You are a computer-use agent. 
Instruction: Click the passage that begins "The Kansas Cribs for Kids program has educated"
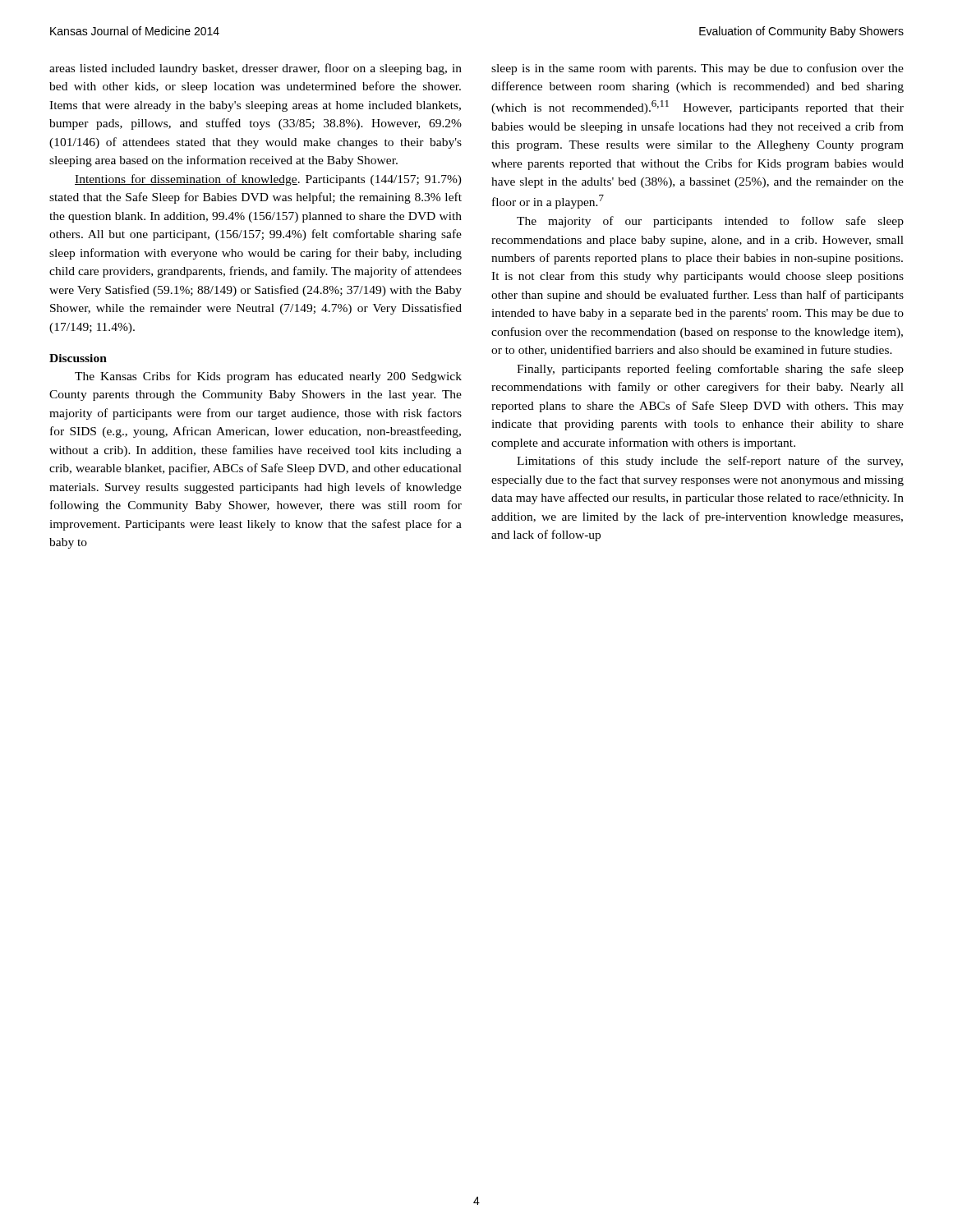[x=255, y=459]
